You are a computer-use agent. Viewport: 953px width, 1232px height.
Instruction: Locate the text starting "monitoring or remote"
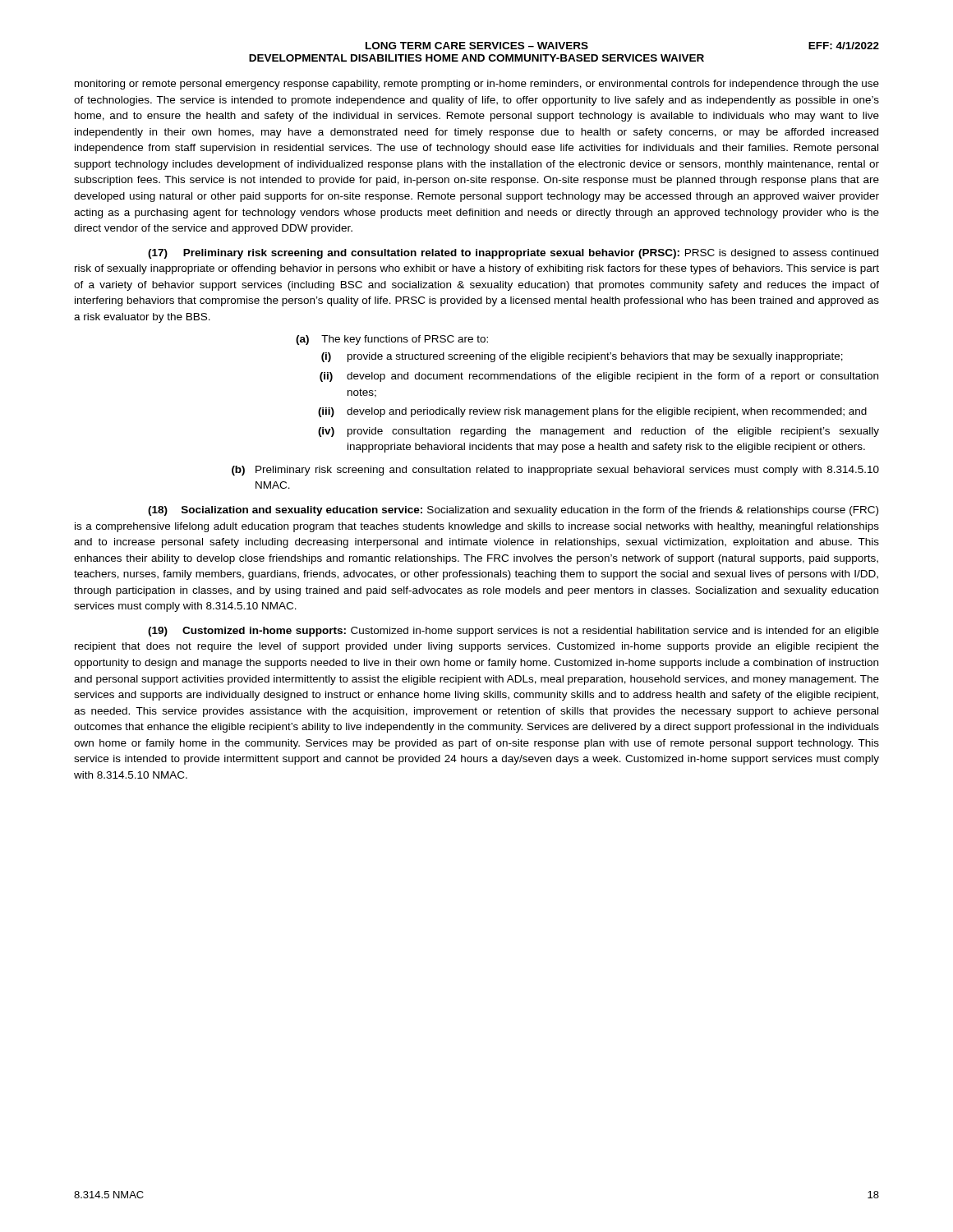click(476, 156)
